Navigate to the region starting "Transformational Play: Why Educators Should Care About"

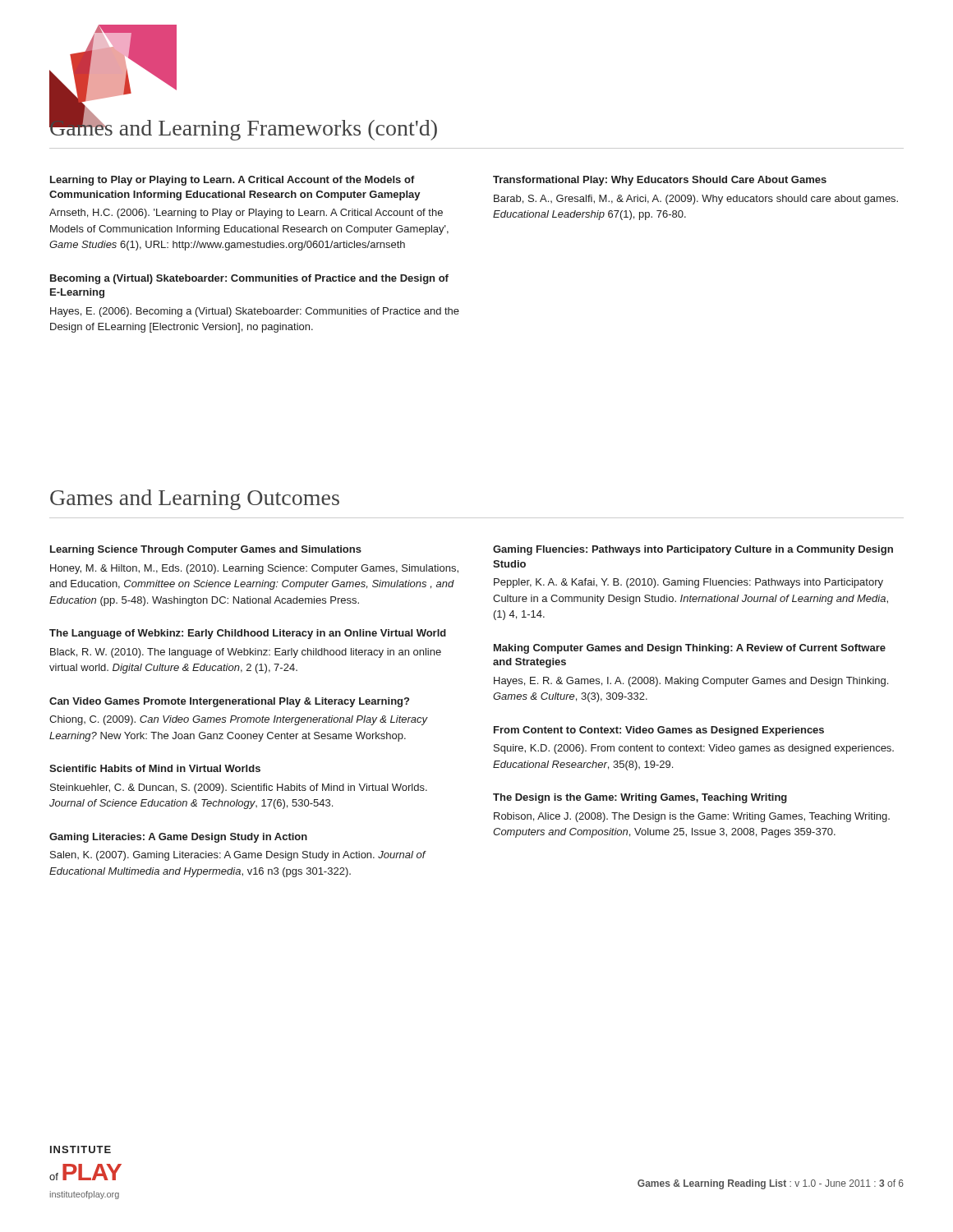pyautogui.click(x=698, y=197)
